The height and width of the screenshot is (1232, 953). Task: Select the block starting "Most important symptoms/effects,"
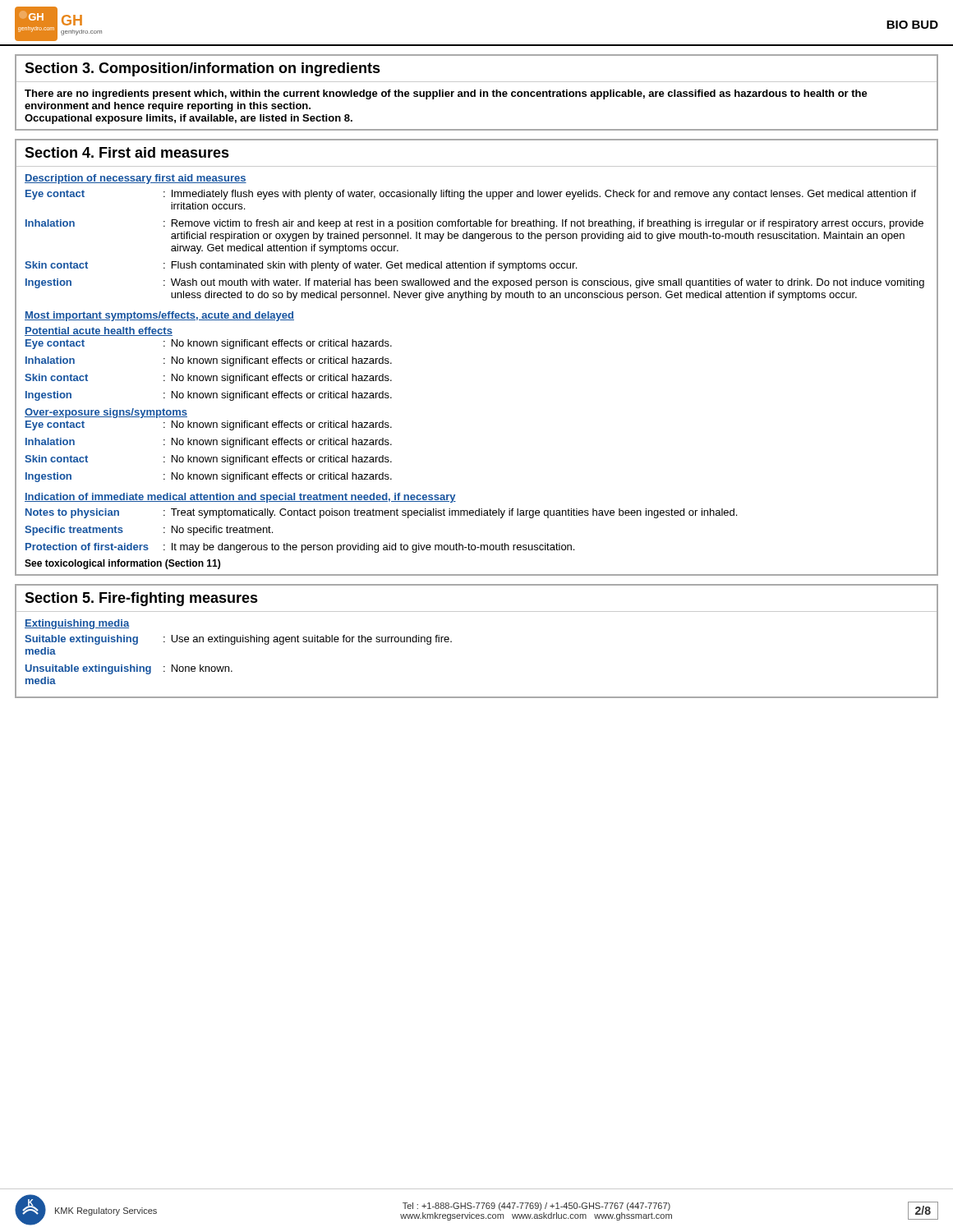(159, 316)
